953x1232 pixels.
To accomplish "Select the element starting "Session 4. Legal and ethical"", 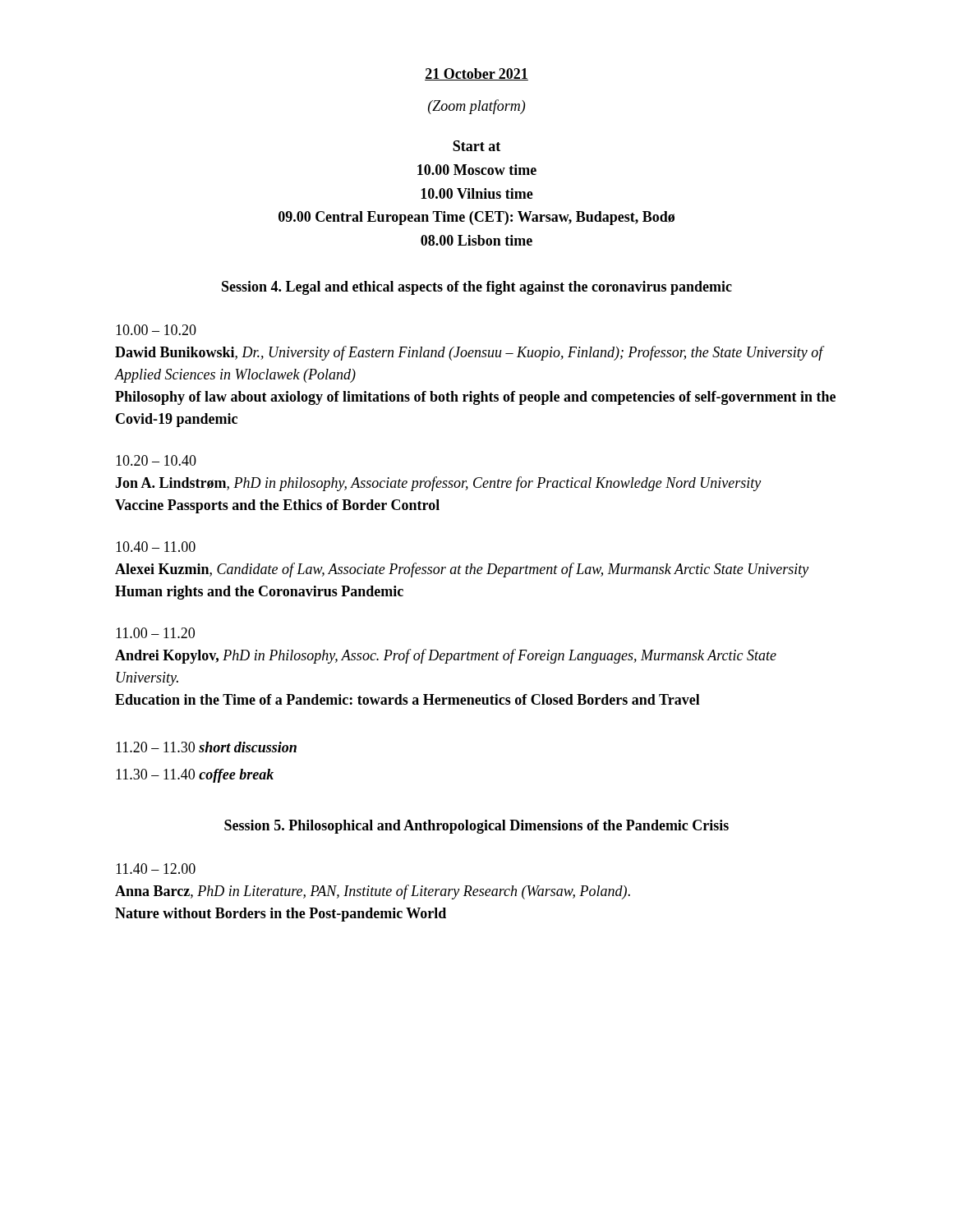I will point(476,287).
